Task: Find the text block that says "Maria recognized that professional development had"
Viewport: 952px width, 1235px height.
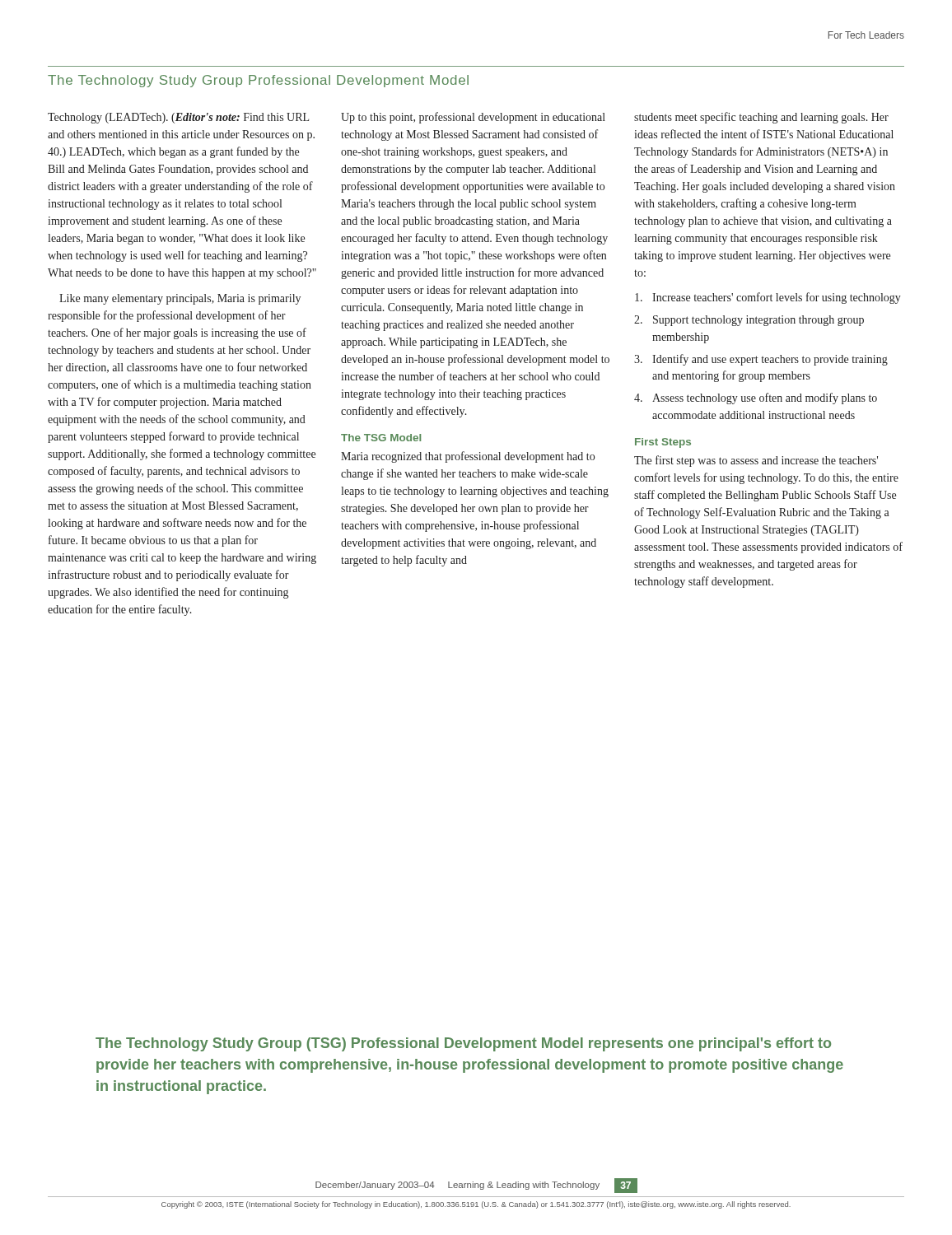Action: [x=476, y=508]
